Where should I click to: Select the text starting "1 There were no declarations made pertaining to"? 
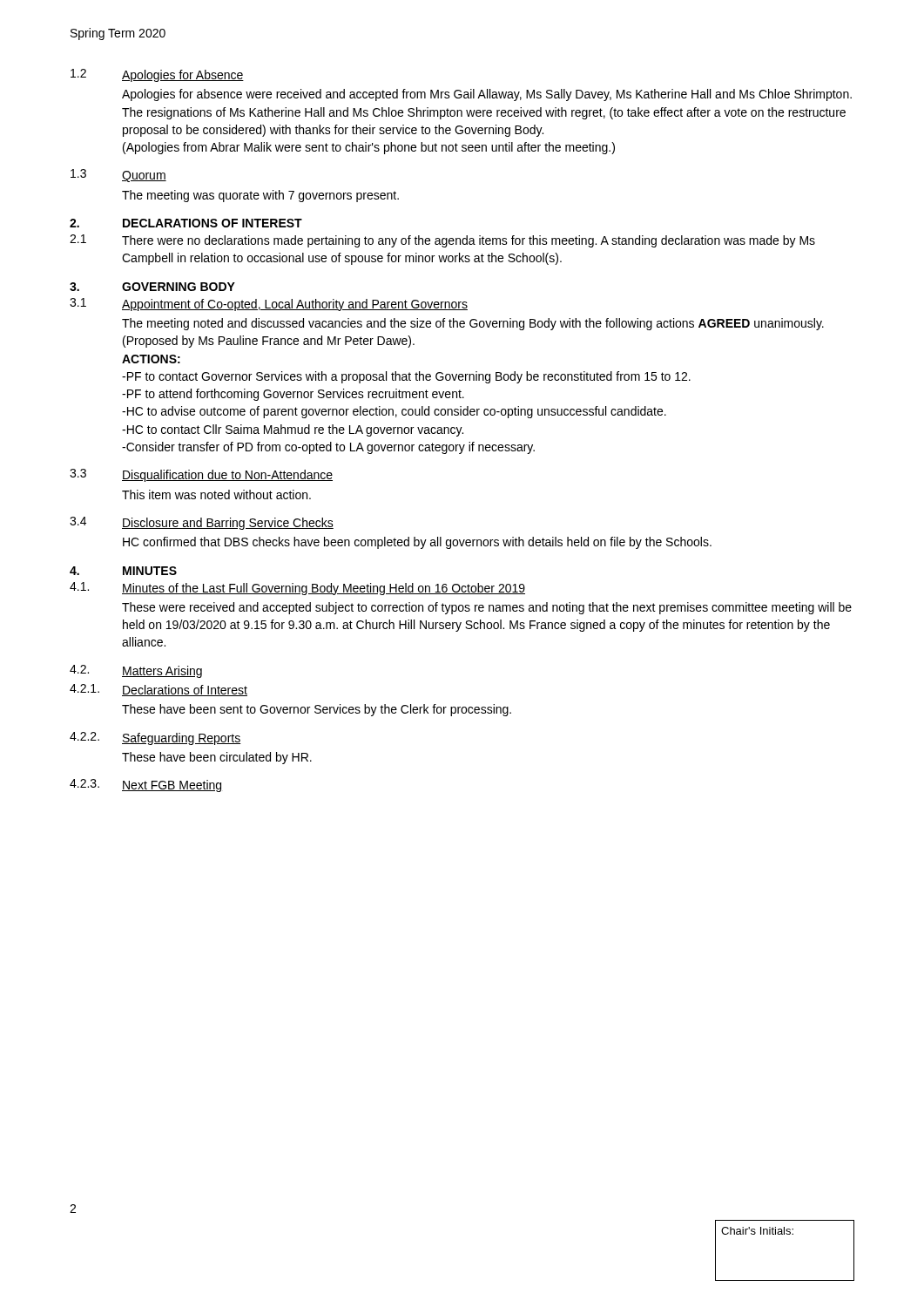click(x=462, y=250)
